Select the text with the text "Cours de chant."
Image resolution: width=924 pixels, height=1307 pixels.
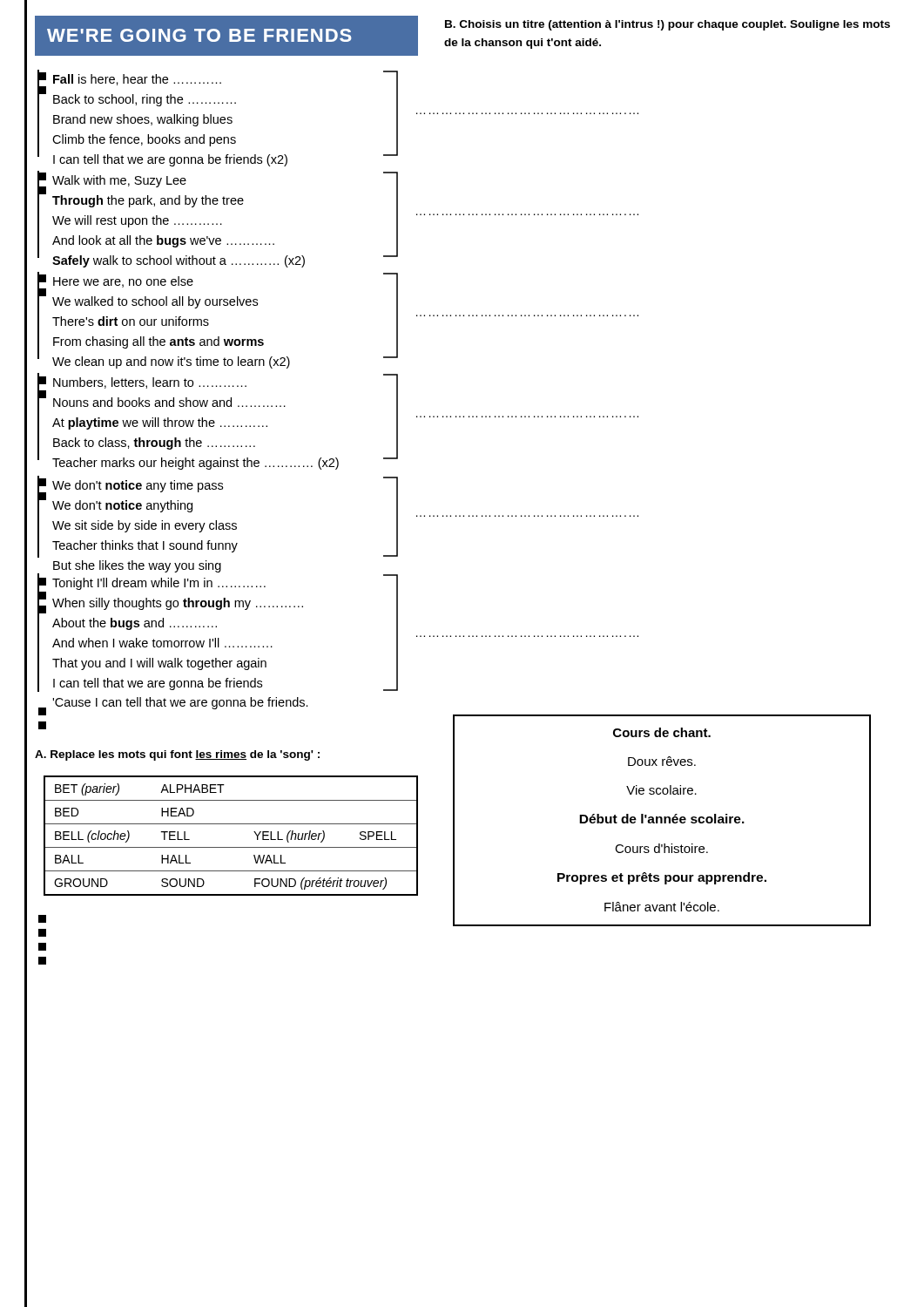(x=662, y=732)
